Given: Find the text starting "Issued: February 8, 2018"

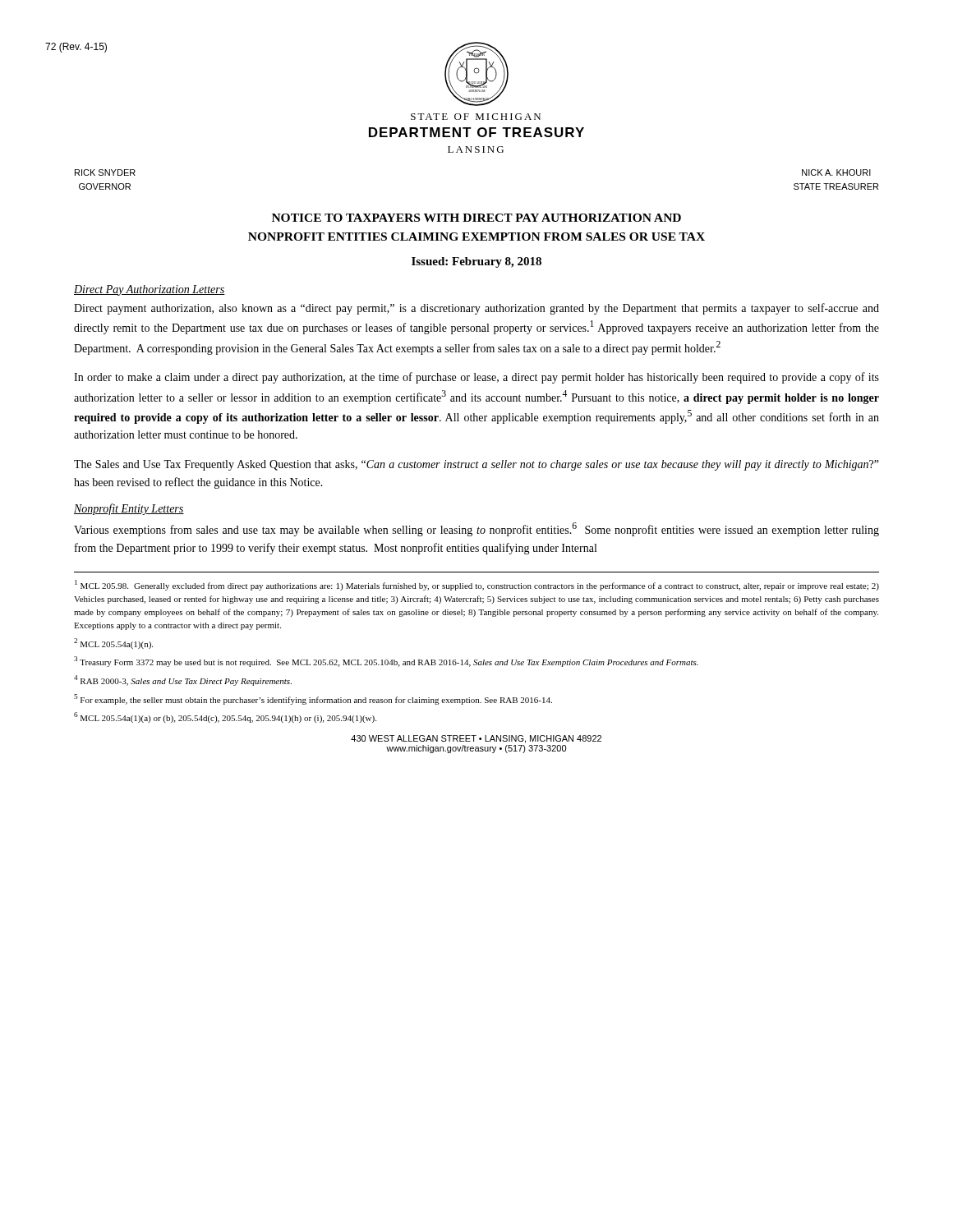Looking at the screenshot, I should click(476, 261).
